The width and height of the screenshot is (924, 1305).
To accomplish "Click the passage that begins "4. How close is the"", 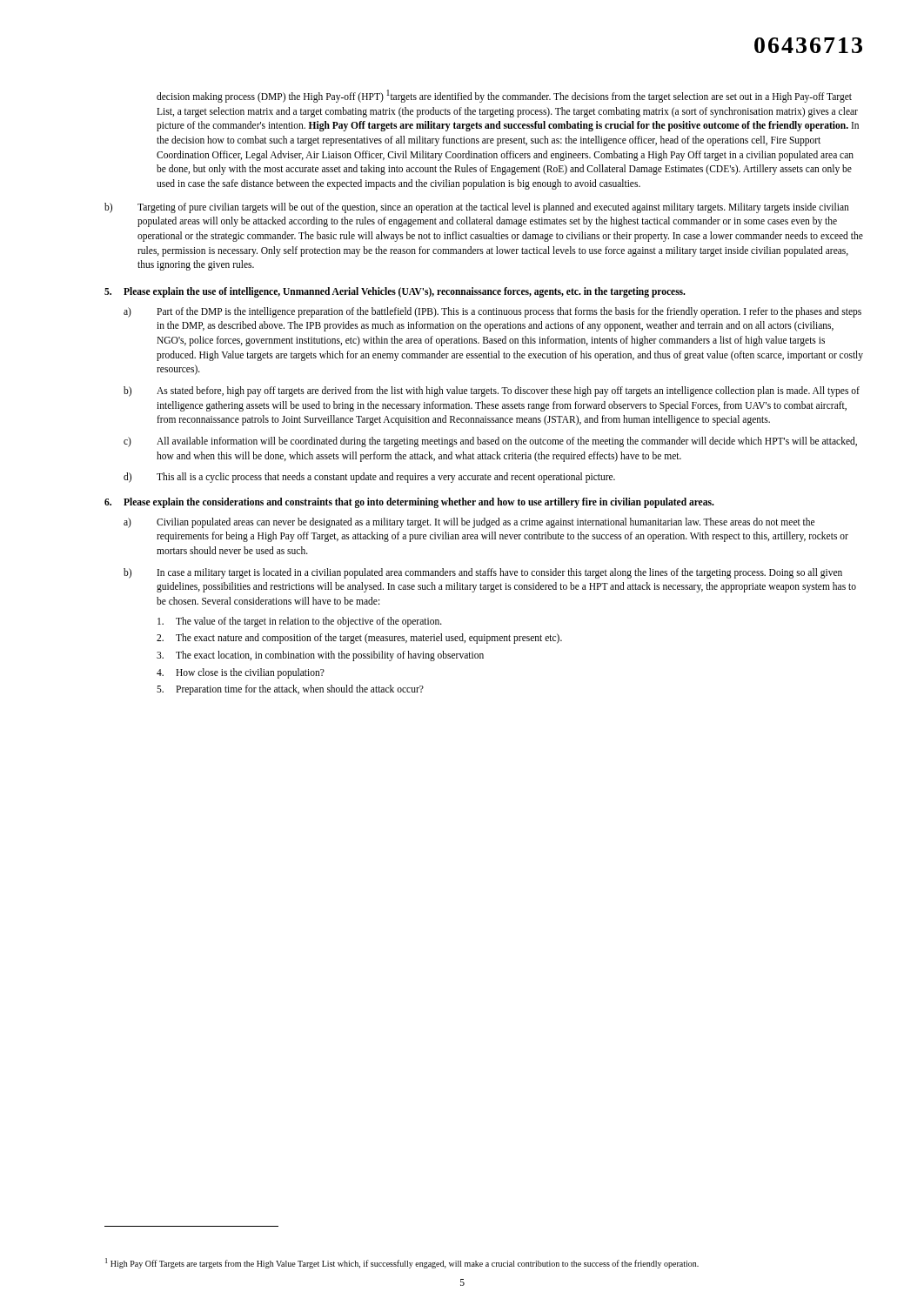I will tap(241, 673).
